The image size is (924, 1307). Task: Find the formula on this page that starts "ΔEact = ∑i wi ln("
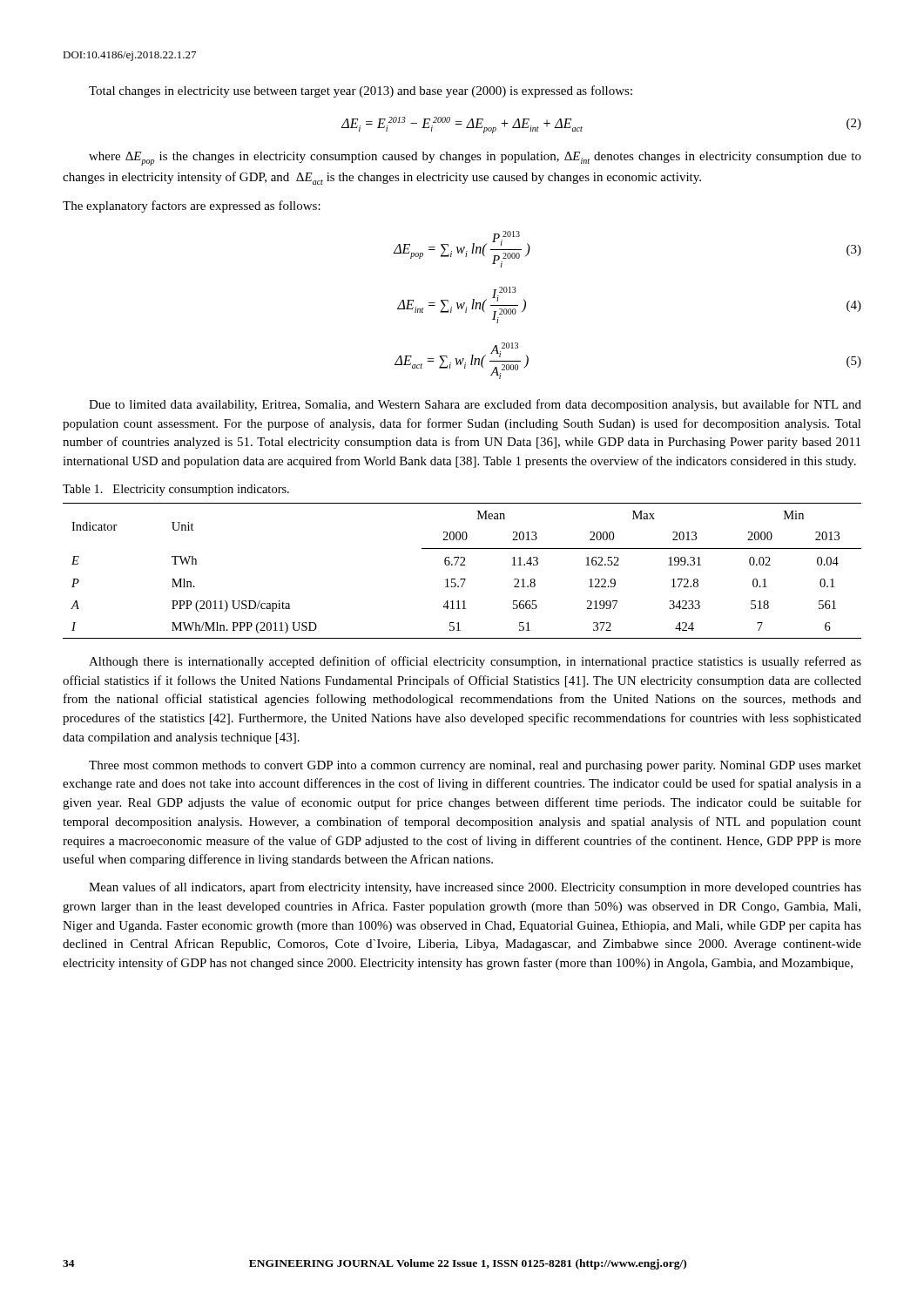pos(462,362)
